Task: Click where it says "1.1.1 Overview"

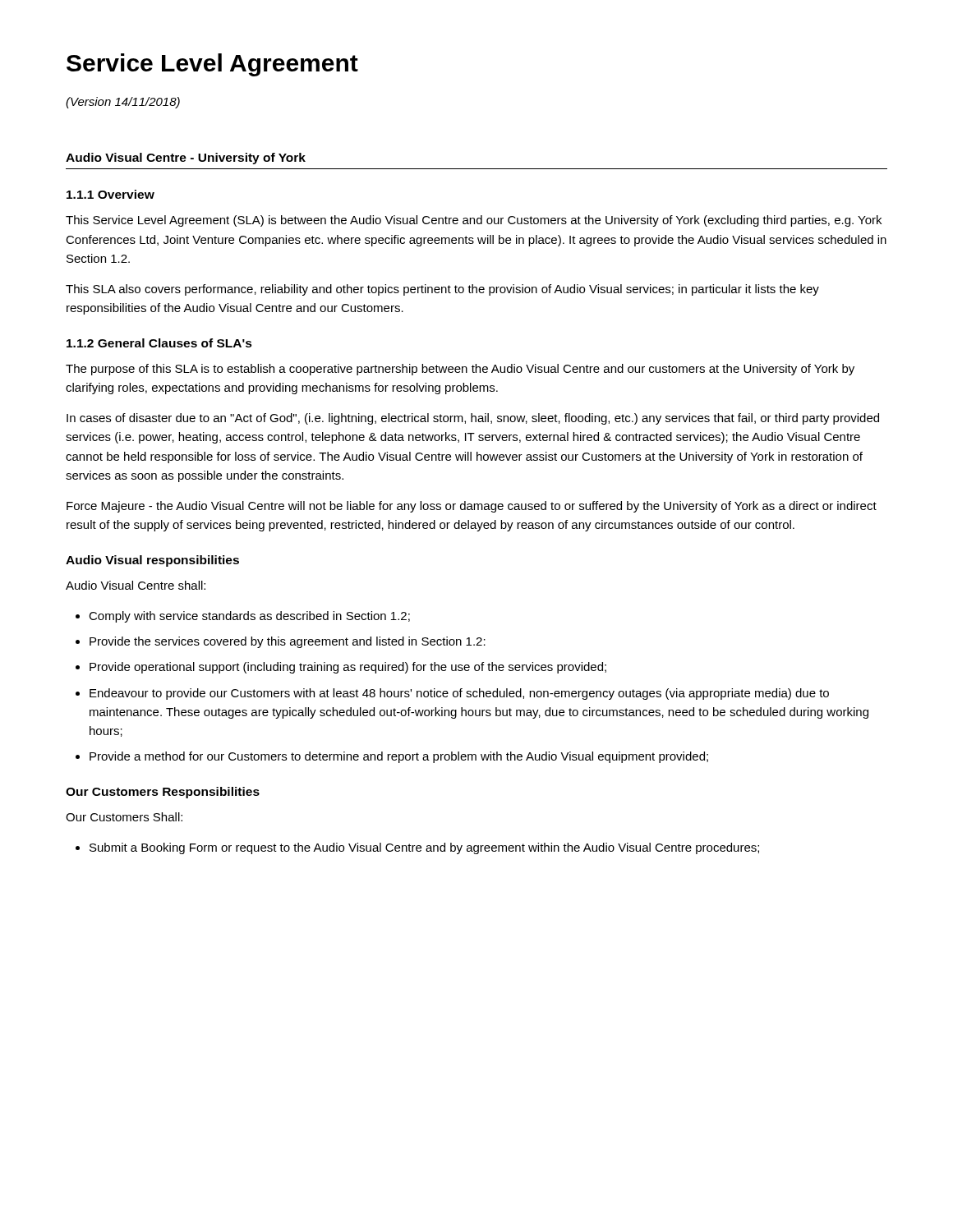Action: pyautogui.click(x=110, y=195)
